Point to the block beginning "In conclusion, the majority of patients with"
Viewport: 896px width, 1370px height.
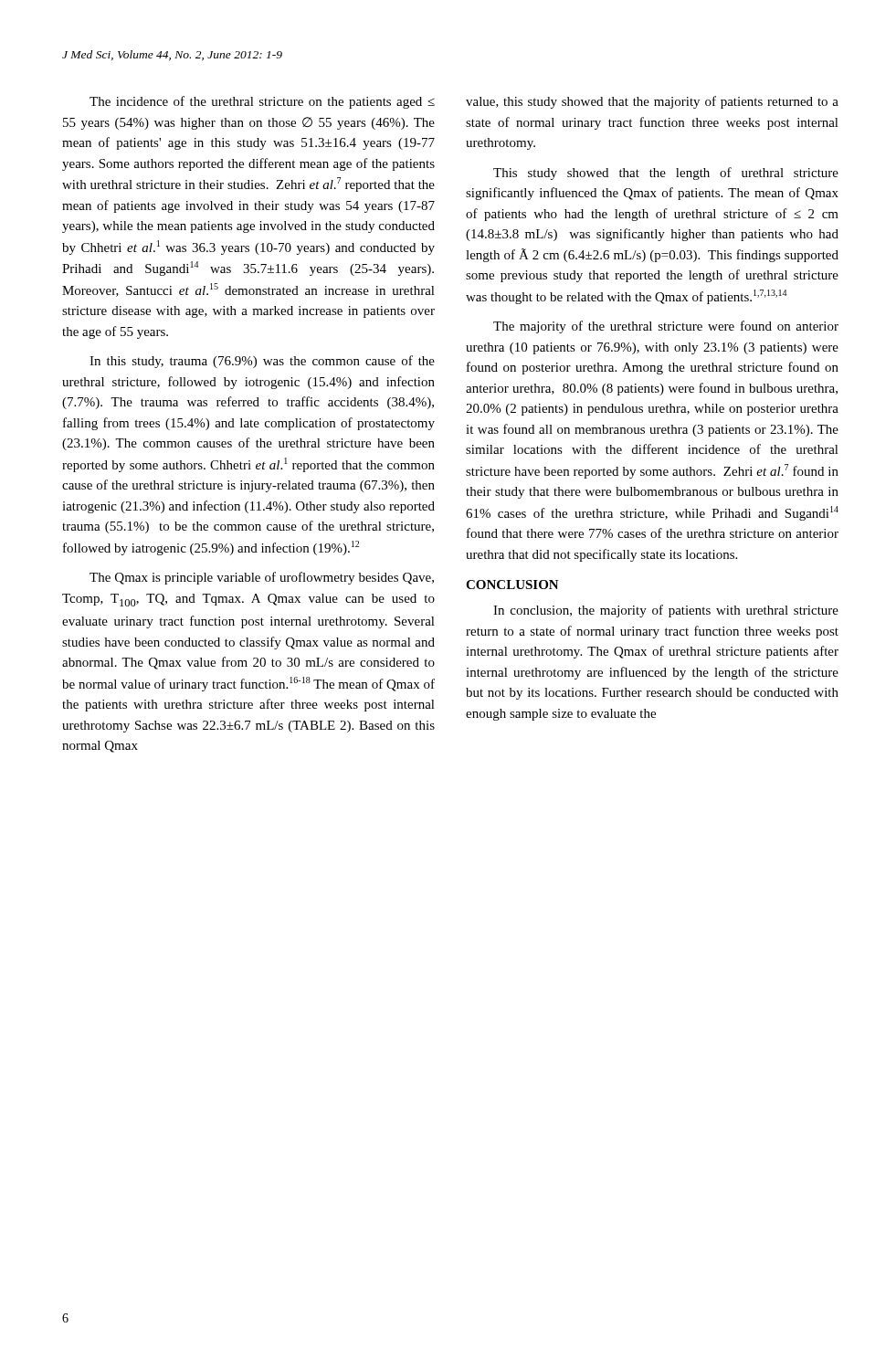652,662
